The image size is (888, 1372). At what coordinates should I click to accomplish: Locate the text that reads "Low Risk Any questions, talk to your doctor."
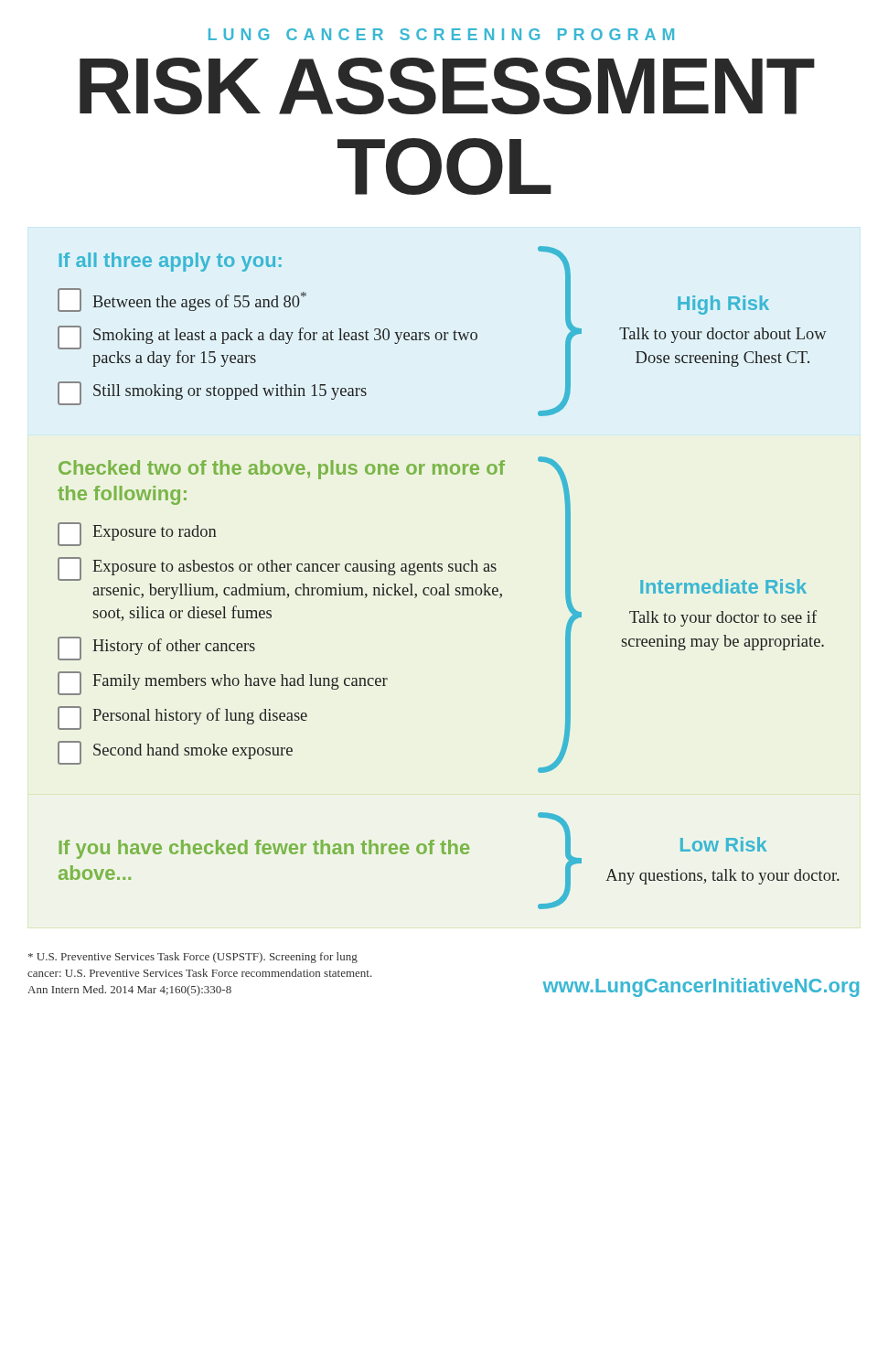click(x=723, y=861)
